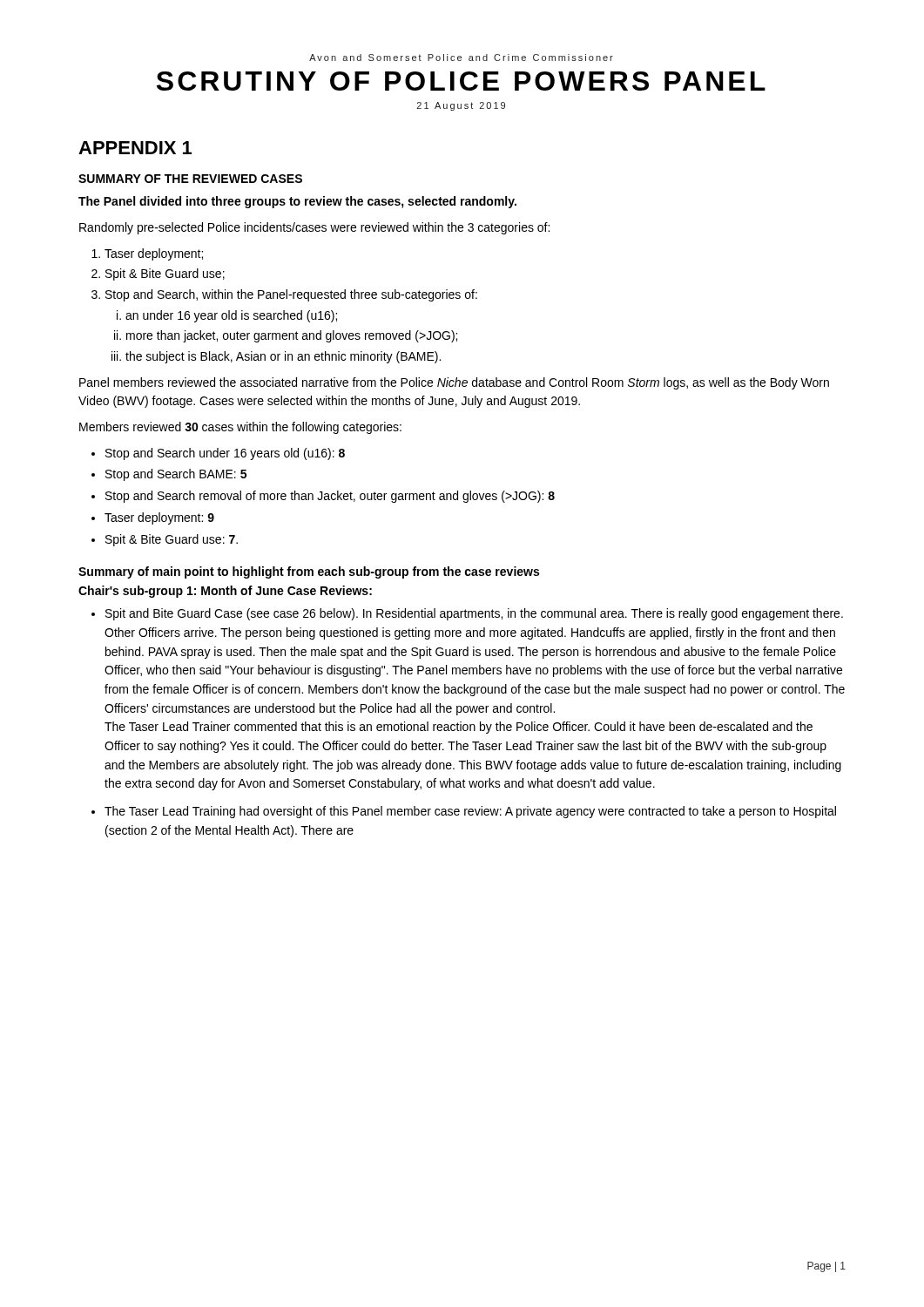
Task: Click on the list item that reads "Spit and Bite Guard Case (see case"
Action: [x=475, y=699]
